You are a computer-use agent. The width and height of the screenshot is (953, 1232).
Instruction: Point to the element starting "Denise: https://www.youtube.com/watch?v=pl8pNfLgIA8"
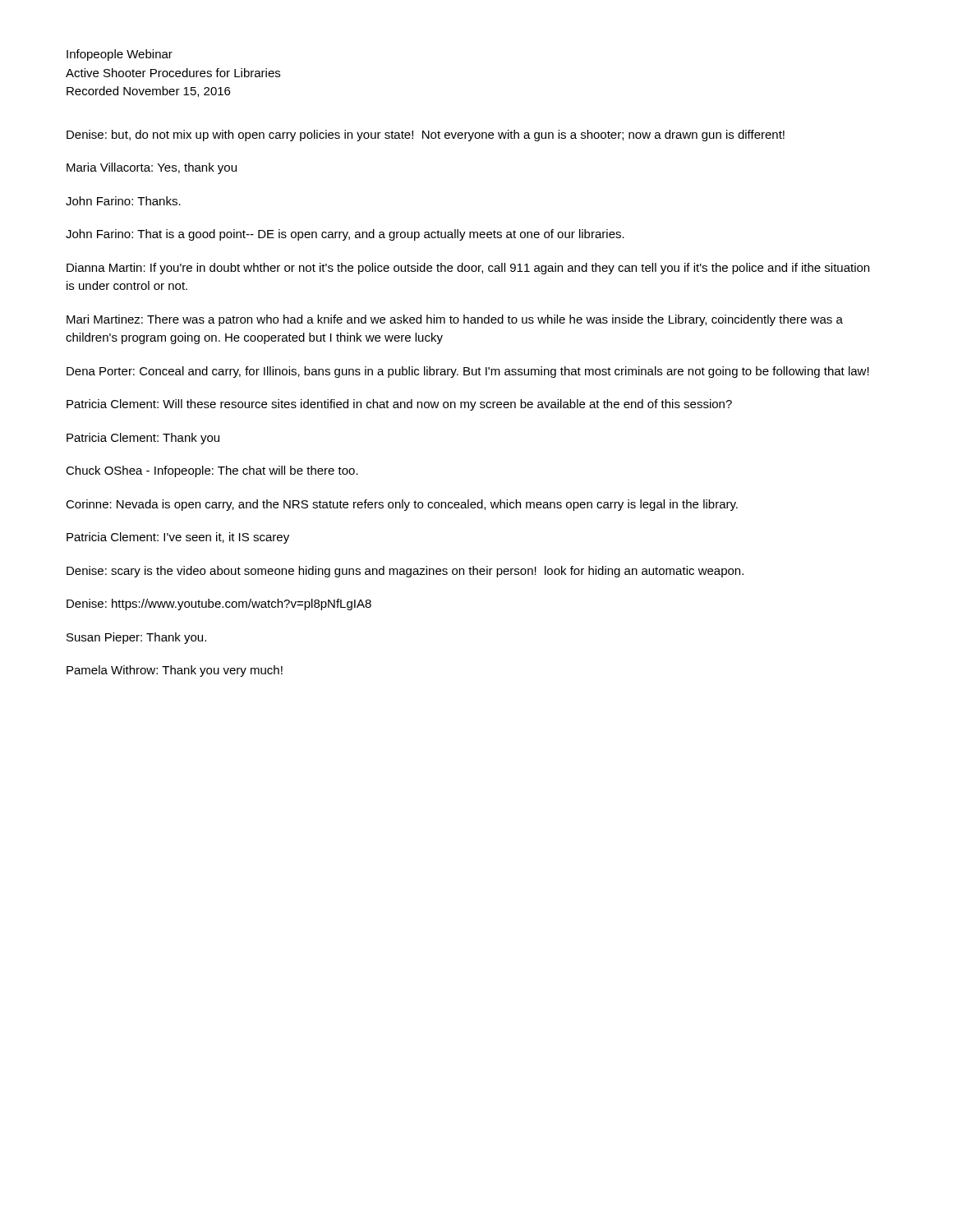[x=219, y=603]
